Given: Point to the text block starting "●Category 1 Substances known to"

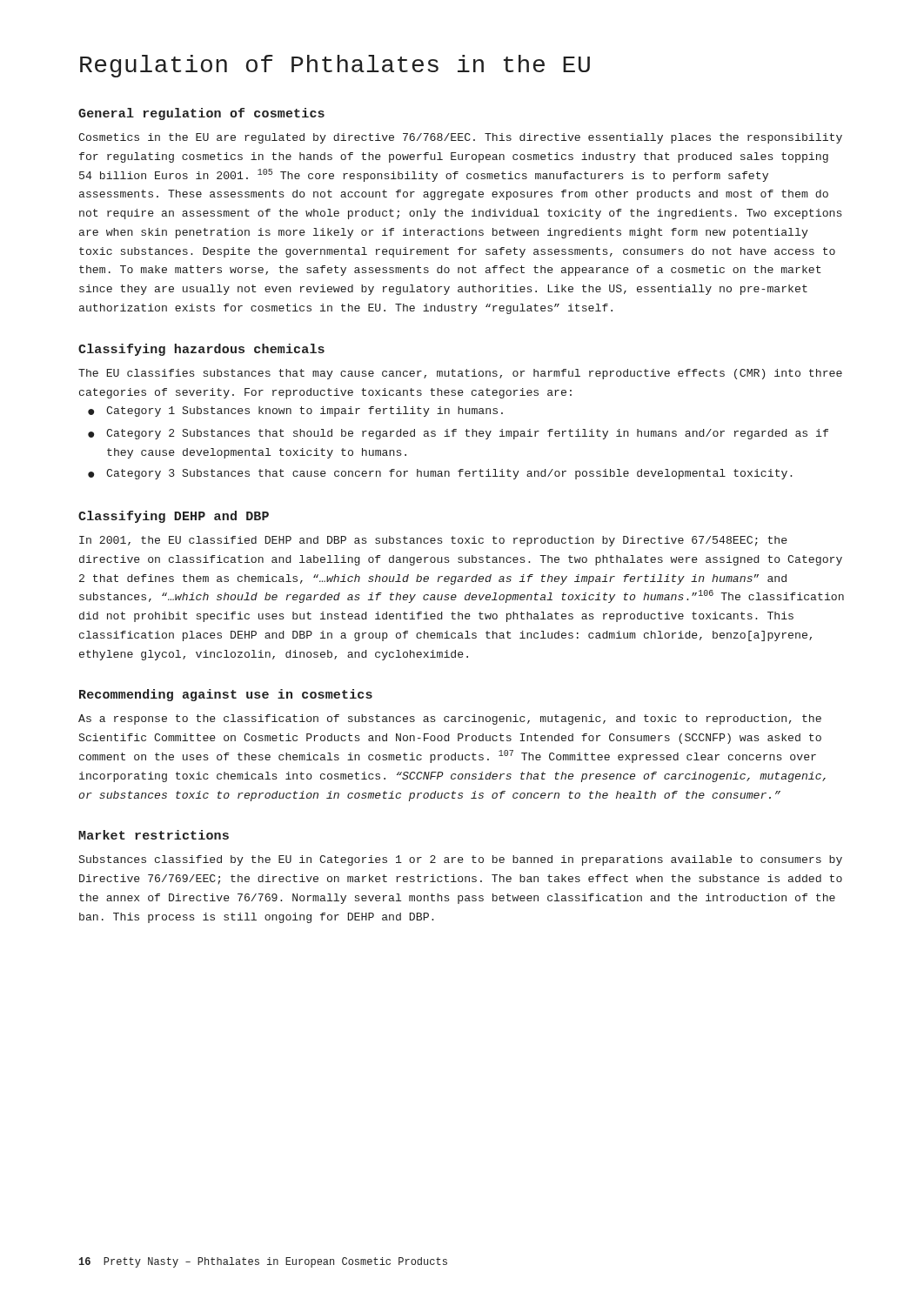Looking at the screenshot, I should 466,413.
